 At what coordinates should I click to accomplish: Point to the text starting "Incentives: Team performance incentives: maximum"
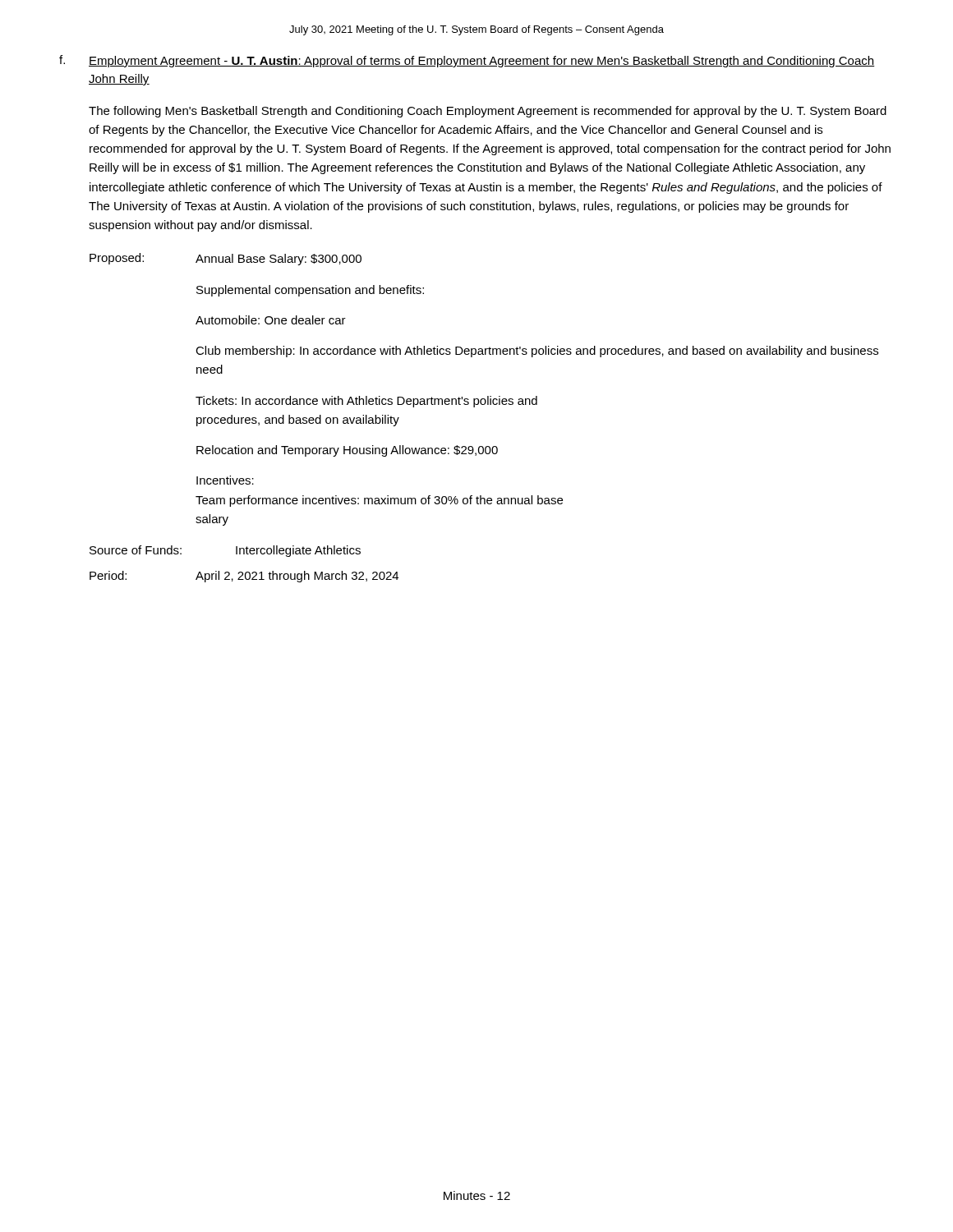pos(379,499)
